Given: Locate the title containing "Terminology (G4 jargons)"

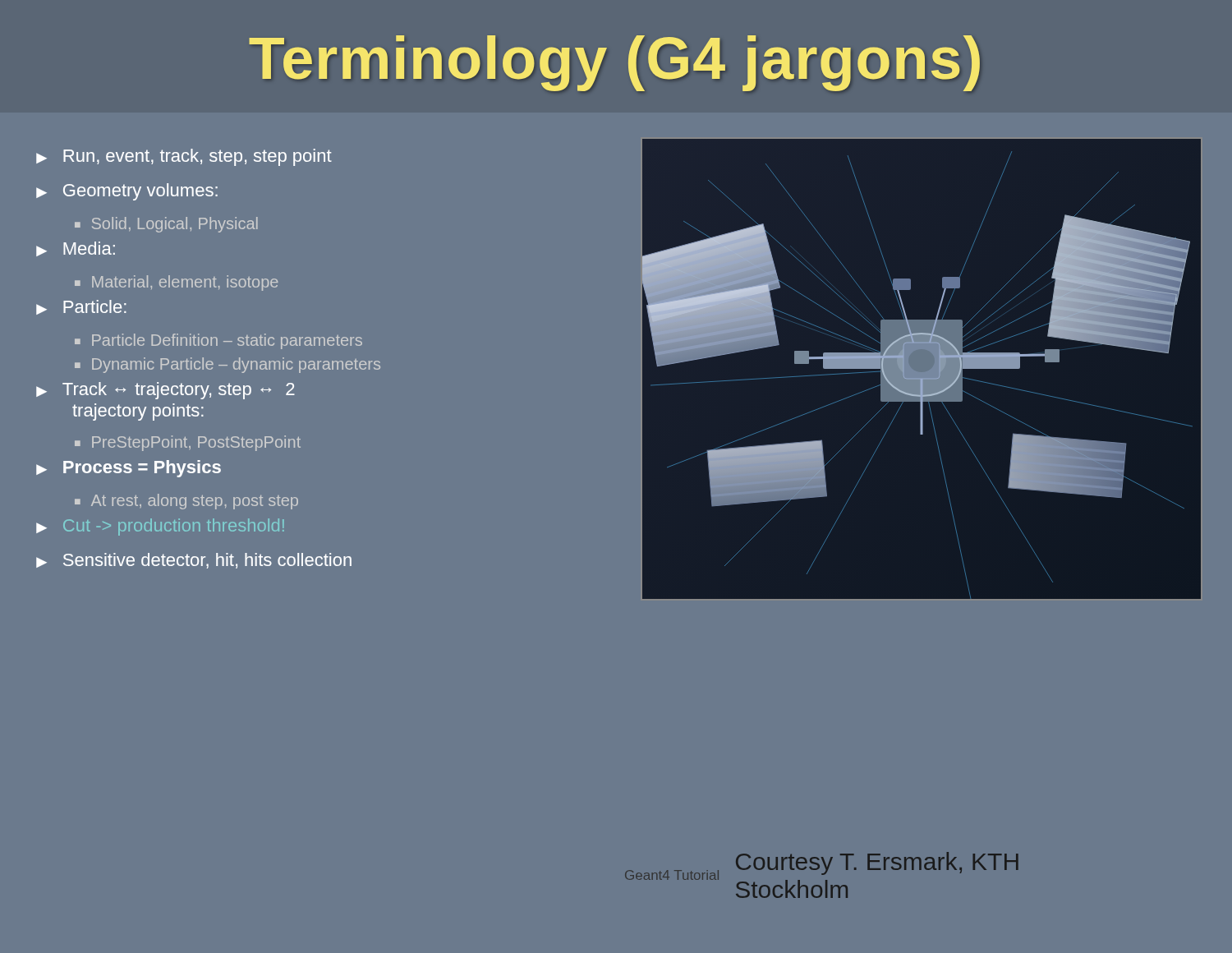Looking at the screenshot, I should 616,58.
